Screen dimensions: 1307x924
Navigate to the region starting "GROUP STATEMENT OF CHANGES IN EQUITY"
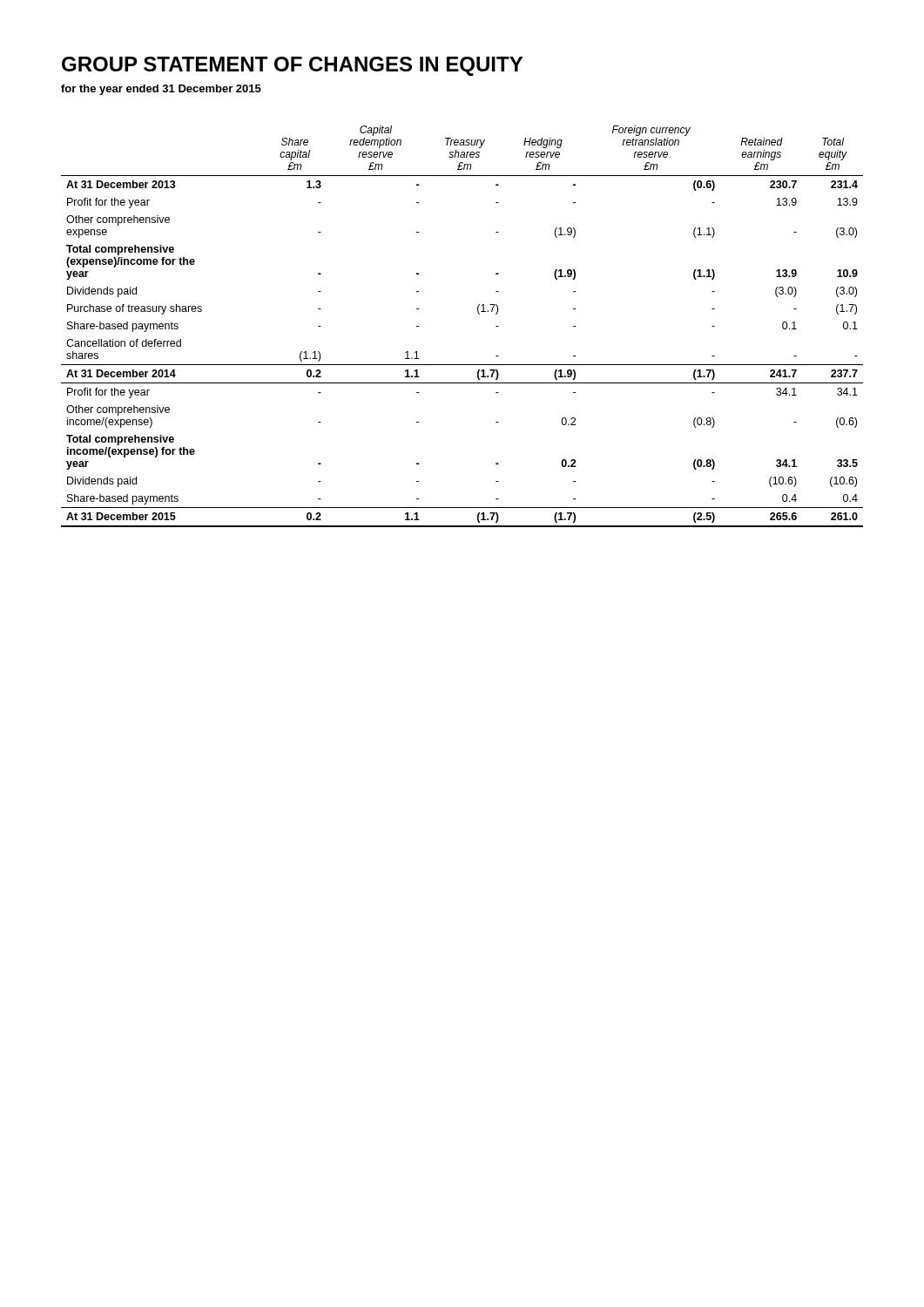click(462, 65)
